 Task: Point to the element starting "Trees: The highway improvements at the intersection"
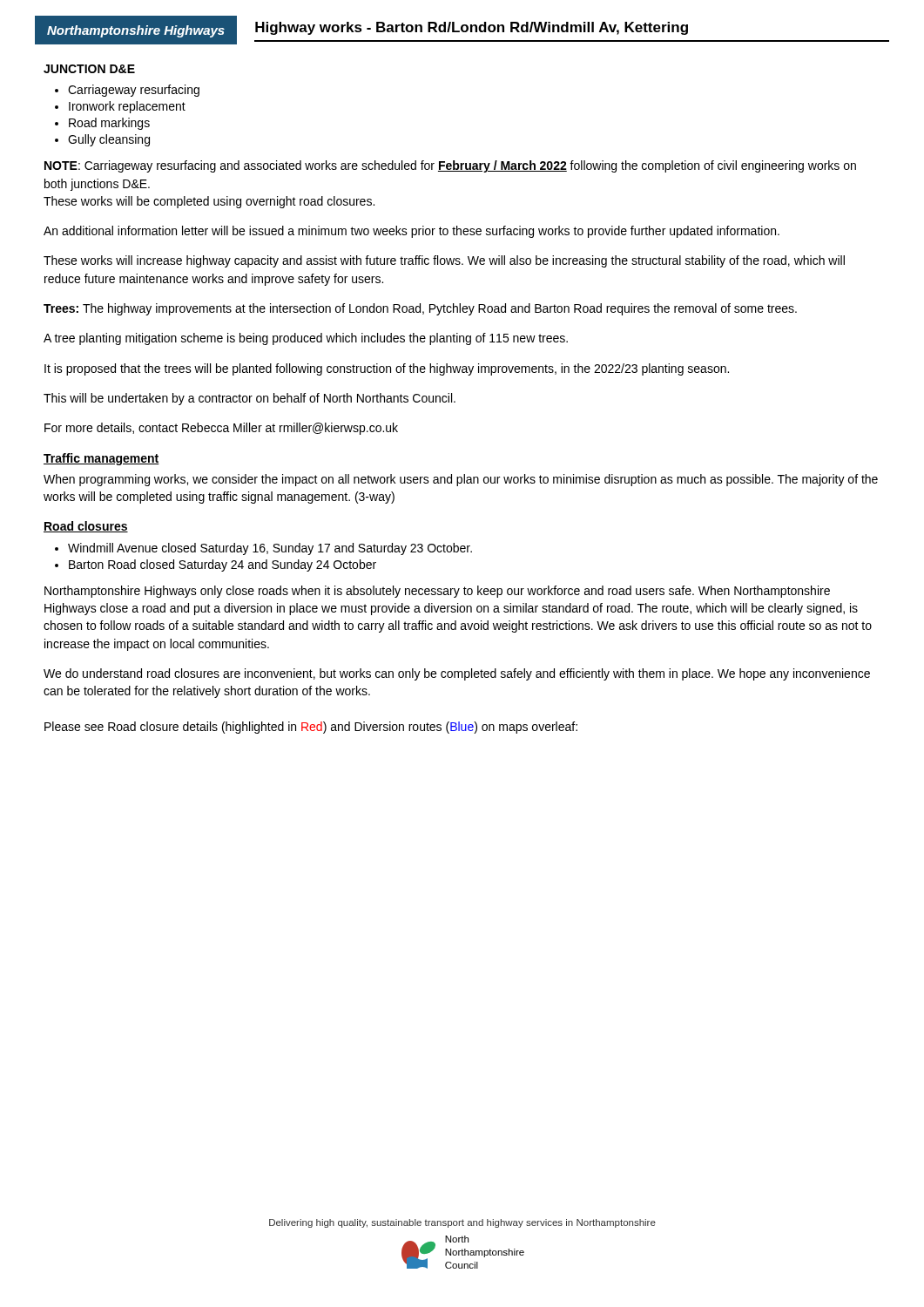tap(462, 309)
